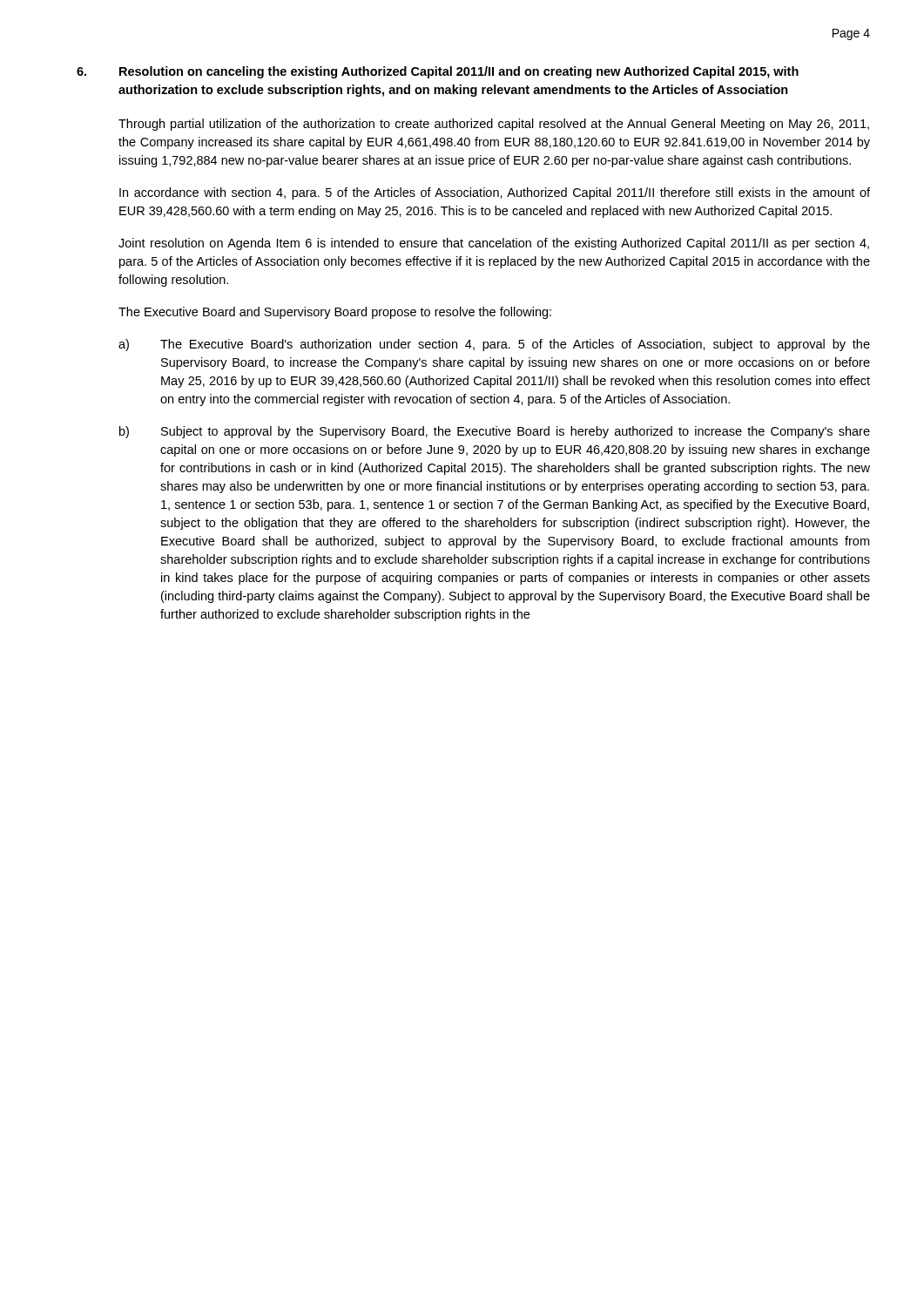Locate the block of text that opens with "Through partial utilization"

tap(494, 142)
